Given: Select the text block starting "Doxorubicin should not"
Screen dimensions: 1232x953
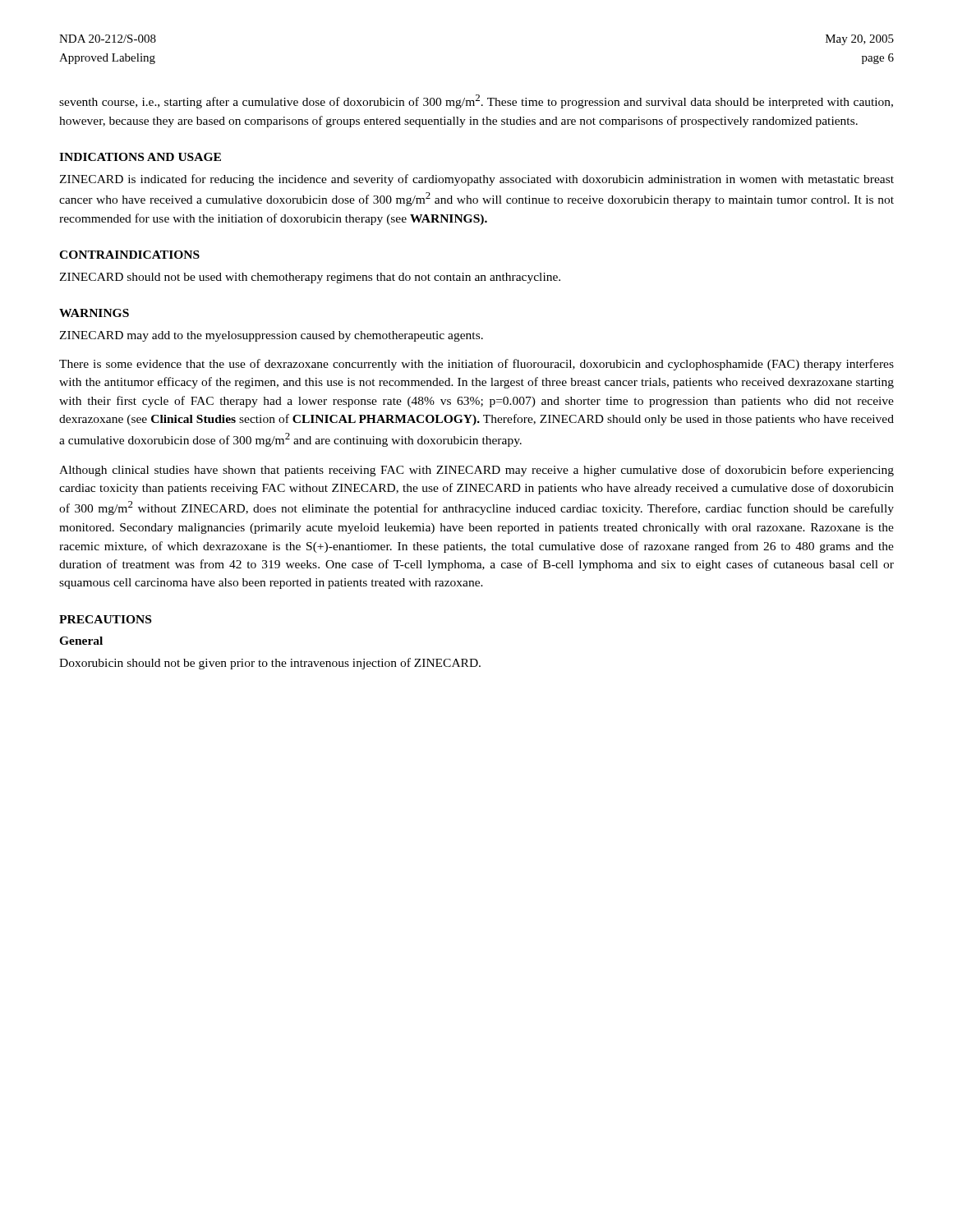Looking at the screenshot, I should point(476,663).
